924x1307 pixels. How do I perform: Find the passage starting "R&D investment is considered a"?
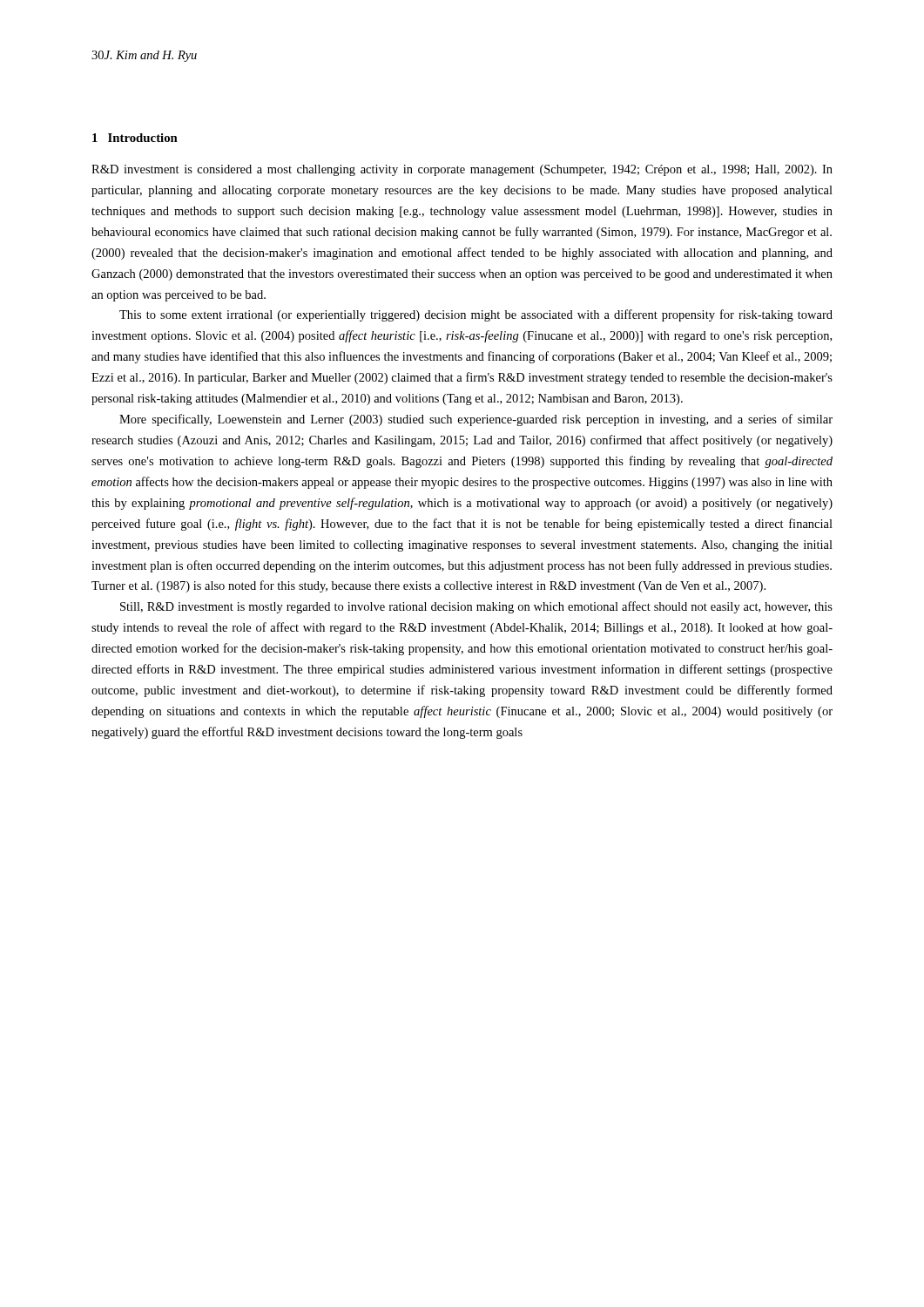pyautogui.click(x=462, y=232)
